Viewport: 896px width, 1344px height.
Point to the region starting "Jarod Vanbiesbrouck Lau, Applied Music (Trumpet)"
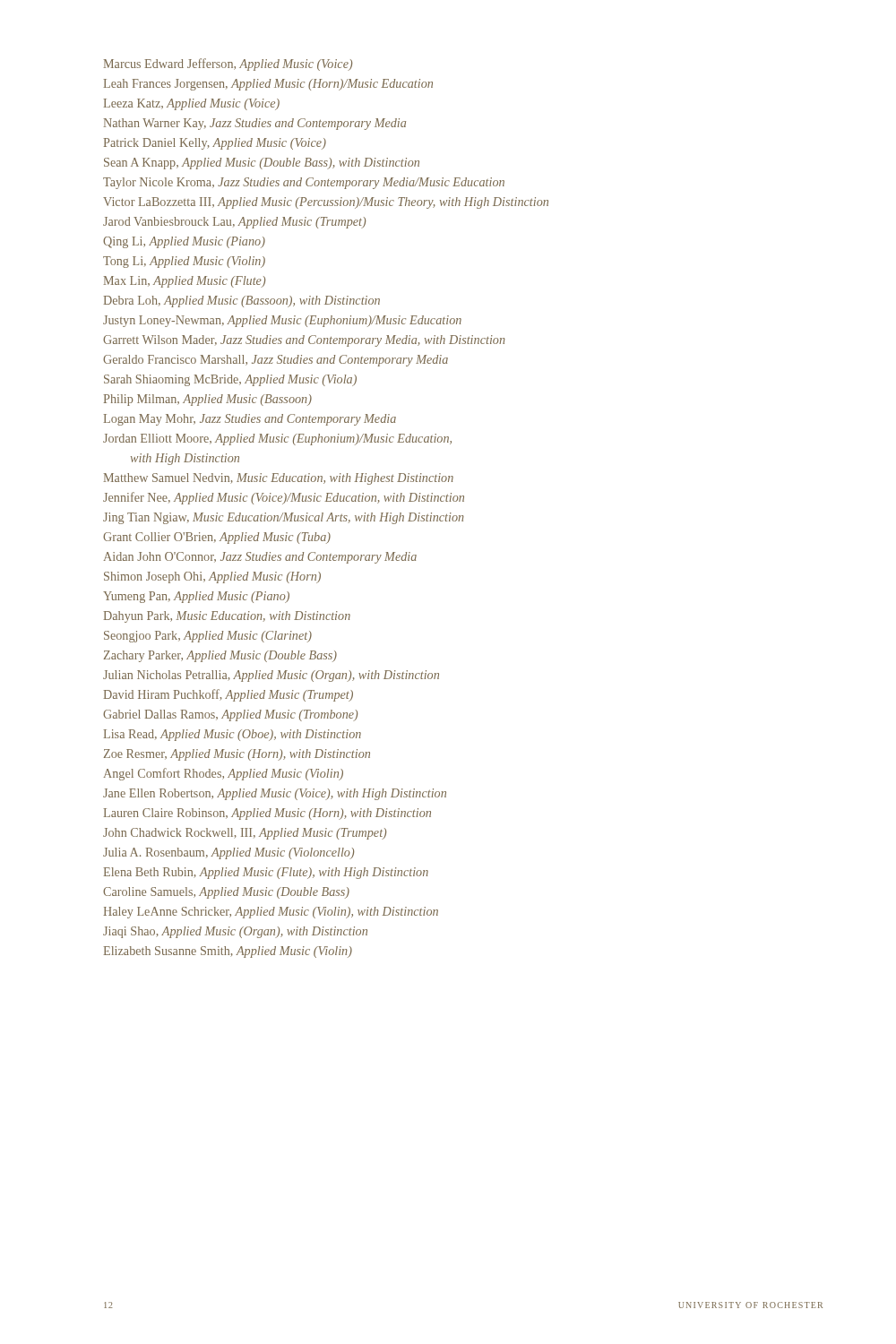[235, 221]
